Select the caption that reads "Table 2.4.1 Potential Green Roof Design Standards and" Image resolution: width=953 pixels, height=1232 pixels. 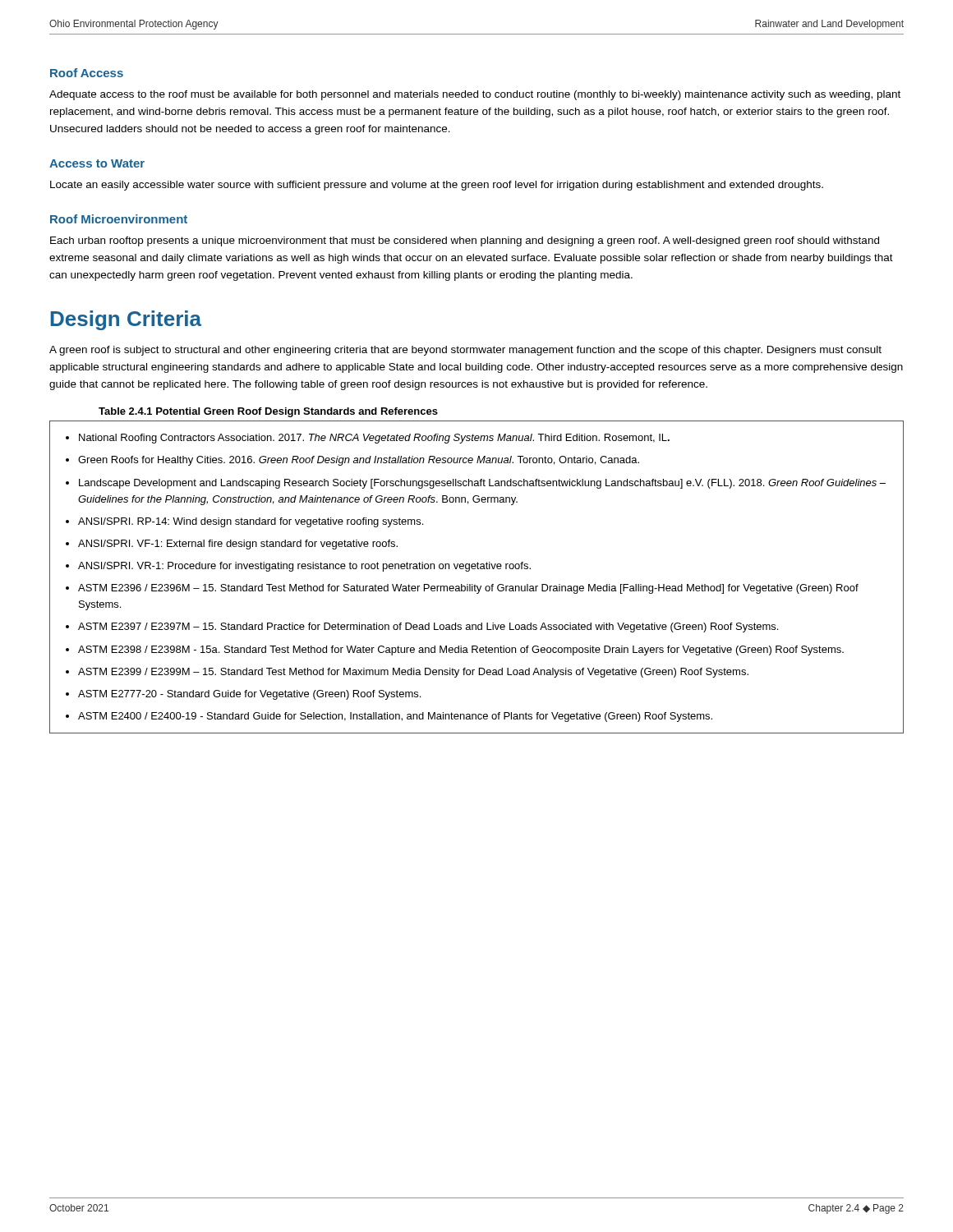(268, 411)
